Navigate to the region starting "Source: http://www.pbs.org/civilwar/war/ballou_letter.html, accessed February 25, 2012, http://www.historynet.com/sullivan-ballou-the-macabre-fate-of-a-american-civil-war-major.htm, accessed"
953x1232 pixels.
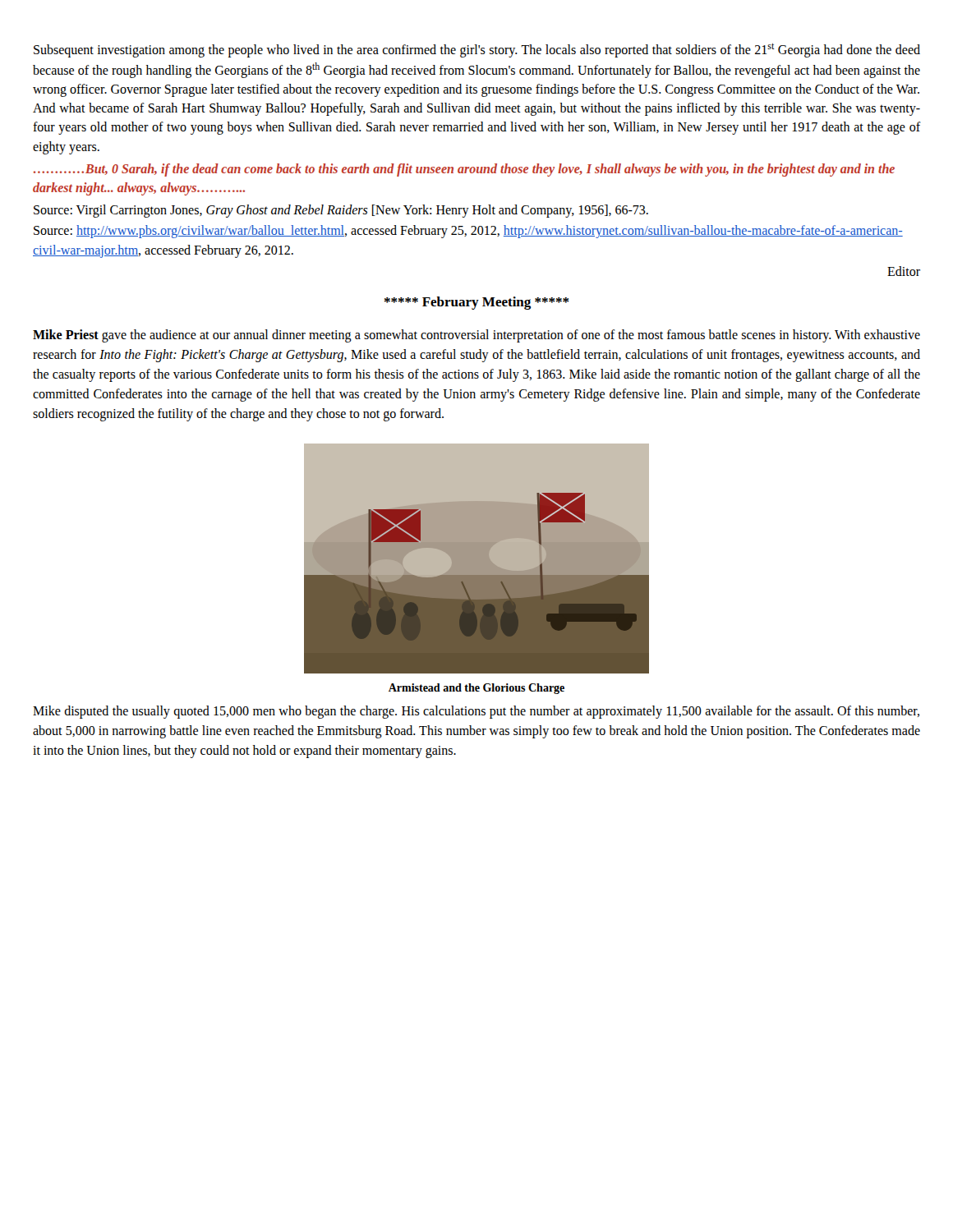point(468,240)
